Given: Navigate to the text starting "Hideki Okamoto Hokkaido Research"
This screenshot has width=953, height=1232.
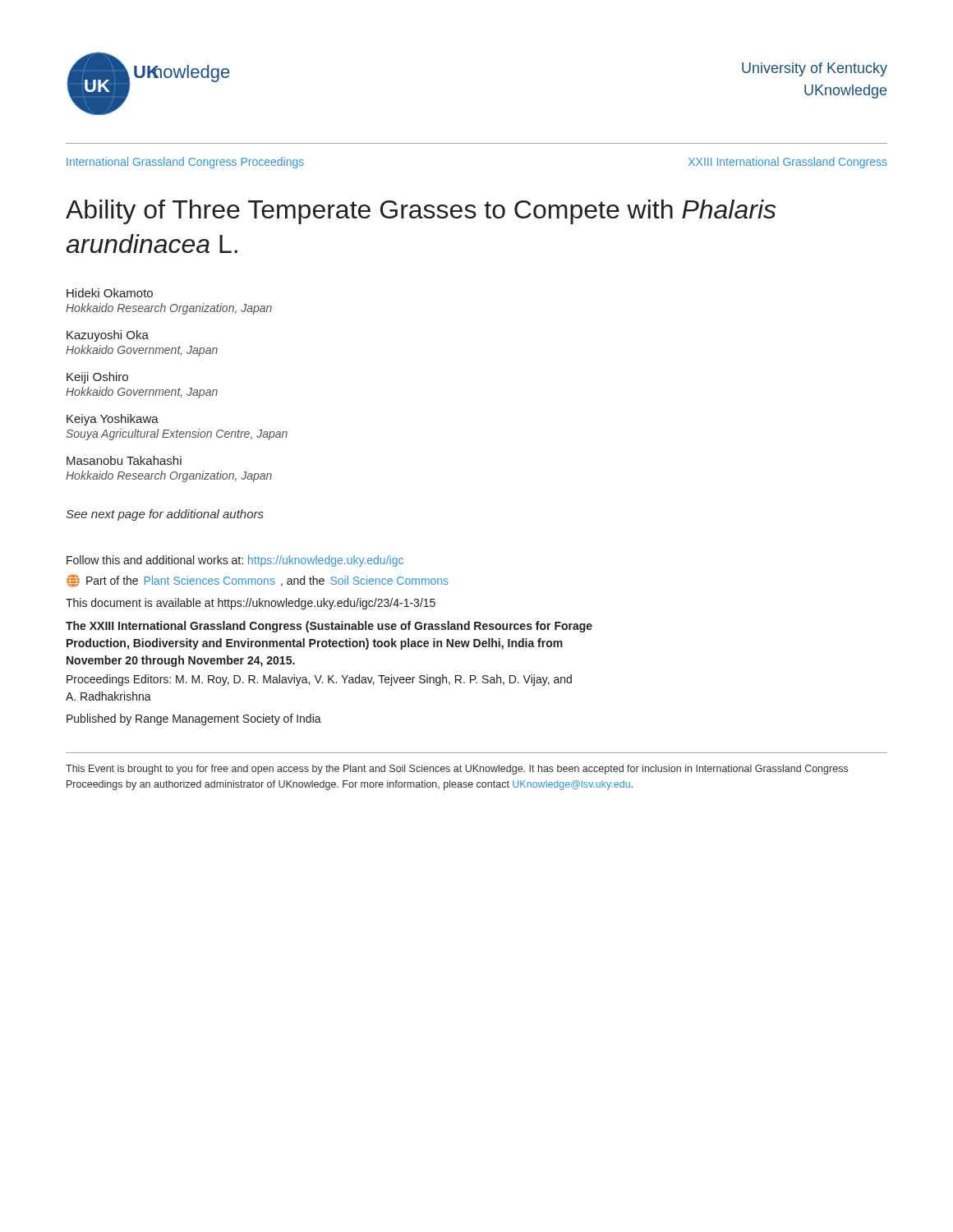Looking at the screenshot, I should (110, 293).
